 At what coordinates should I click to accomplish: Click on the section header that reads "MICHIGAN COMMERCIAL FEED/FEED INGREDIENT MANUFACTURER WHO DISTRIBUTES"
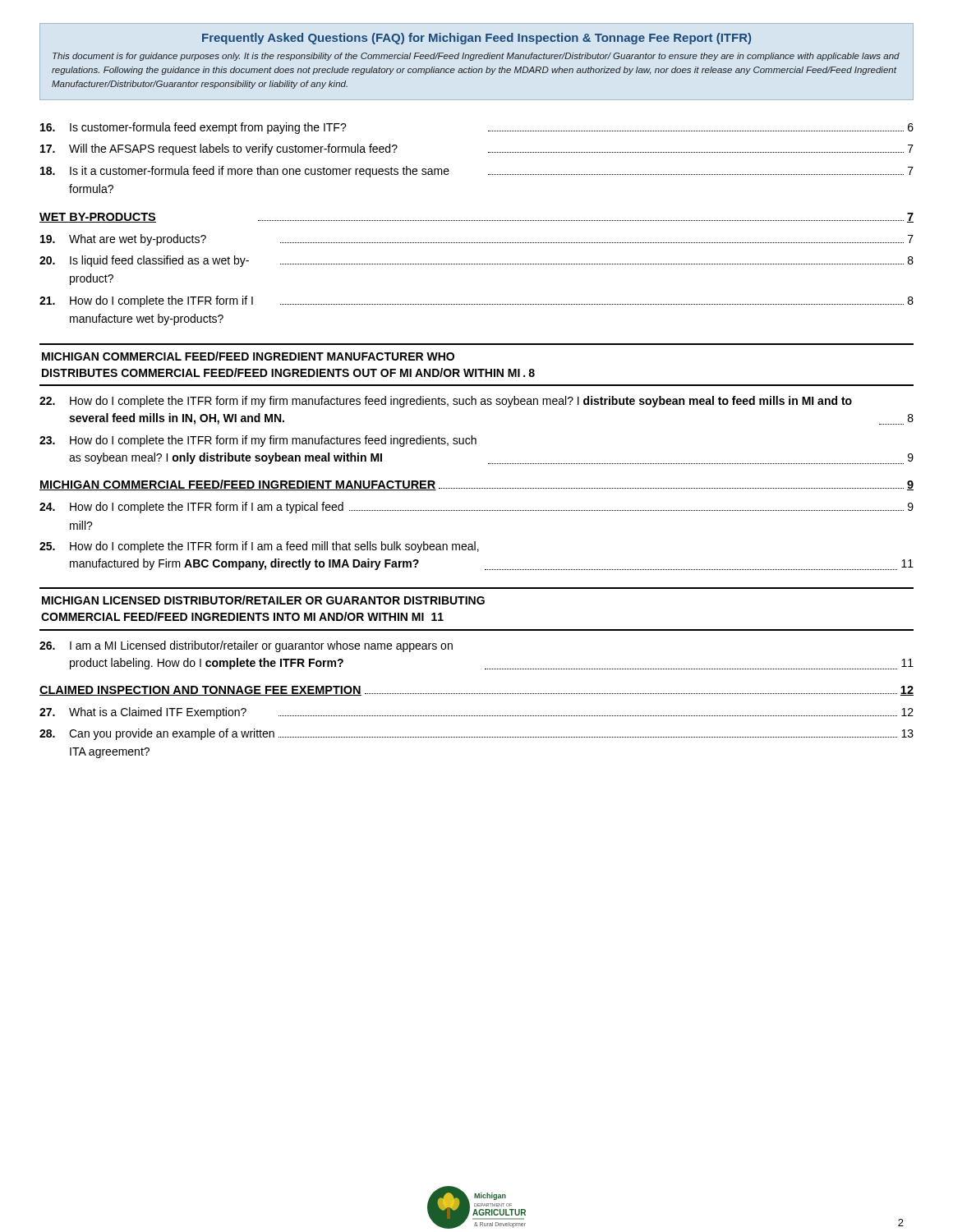tap(476, 365)
